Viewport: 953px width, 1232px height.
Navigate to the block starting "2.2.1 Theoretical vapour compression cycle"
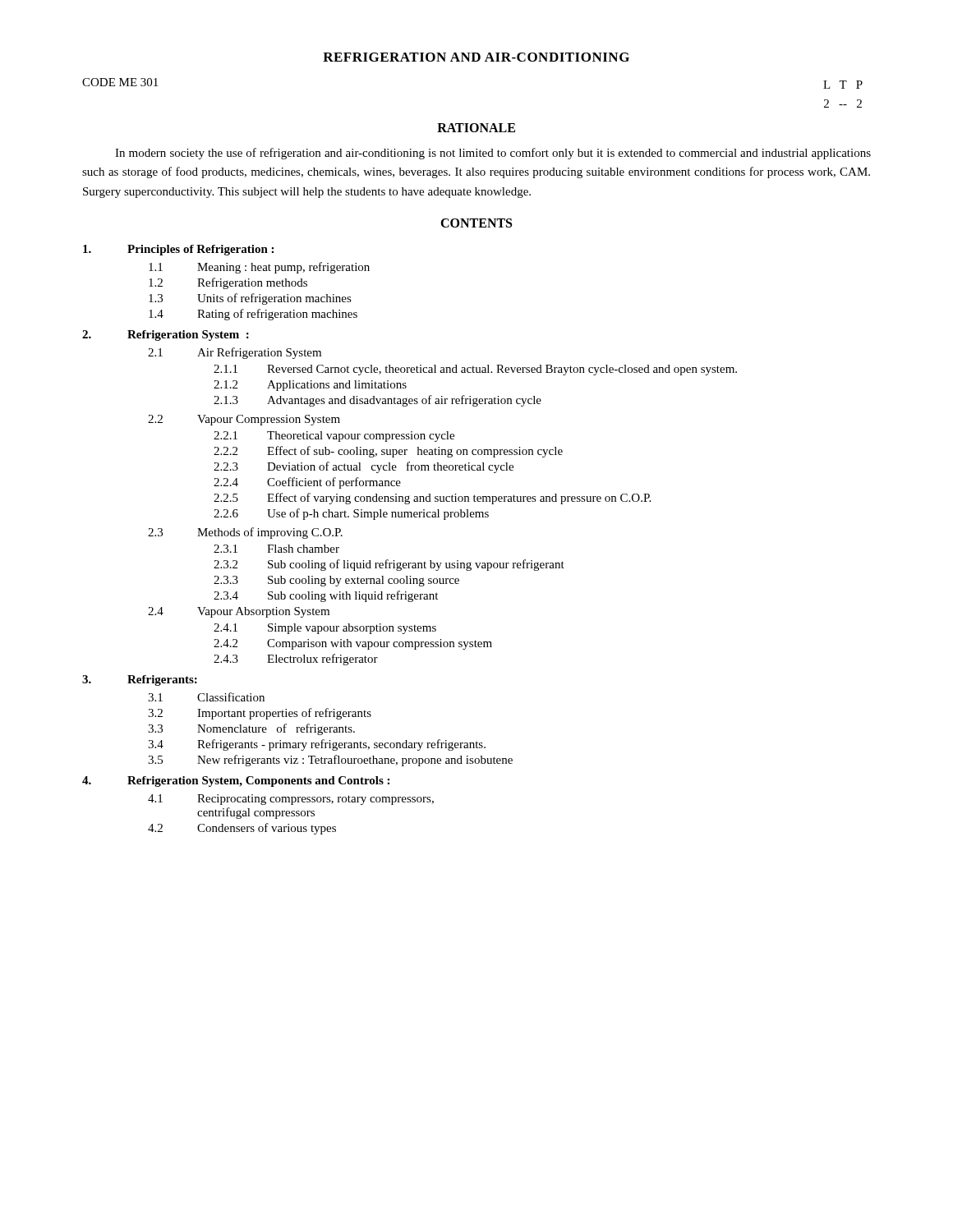pyautogui.click(x=334, y=436)
